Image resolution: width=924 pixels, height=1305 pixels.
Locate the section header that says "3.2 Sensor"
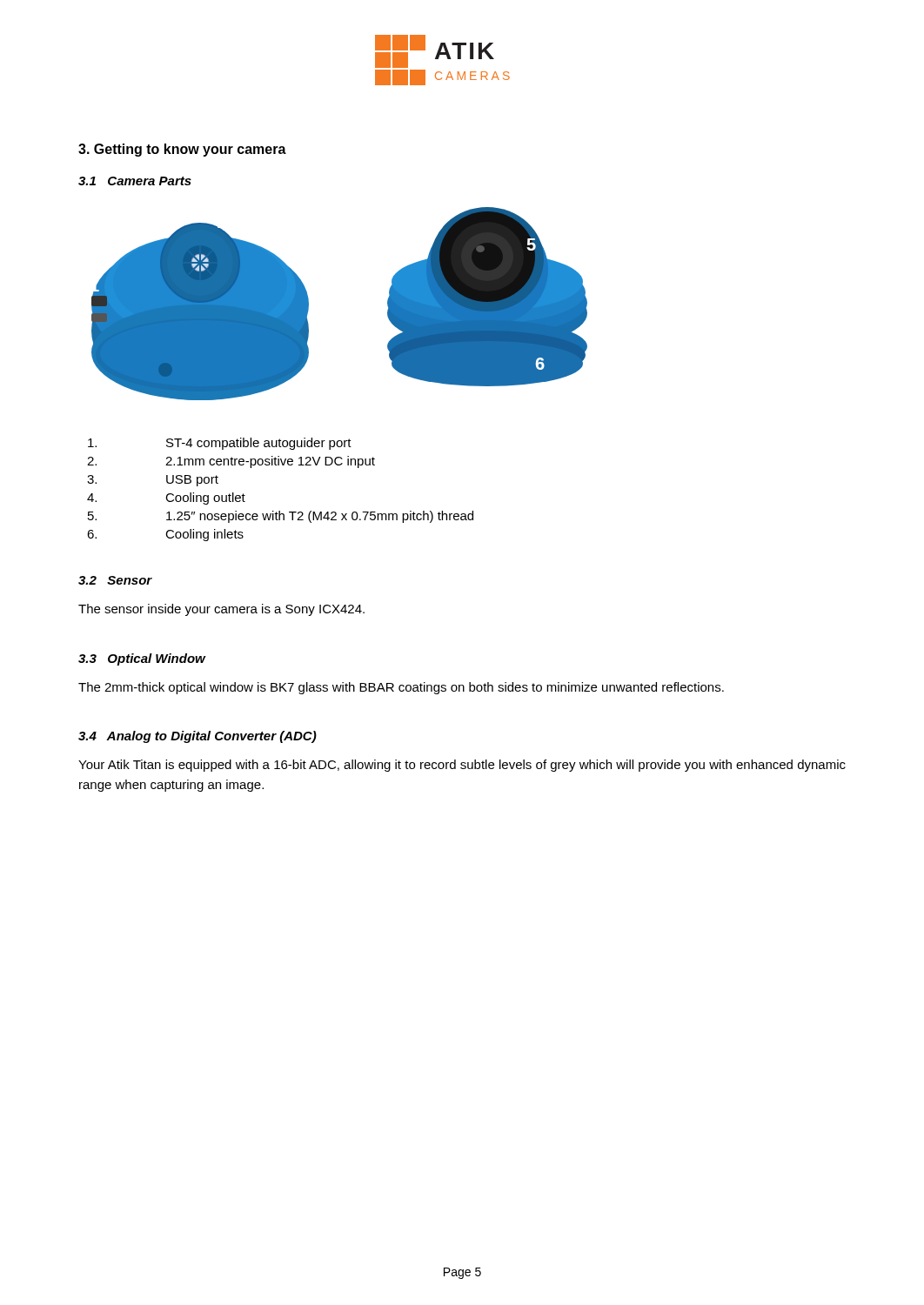point(115,580)
